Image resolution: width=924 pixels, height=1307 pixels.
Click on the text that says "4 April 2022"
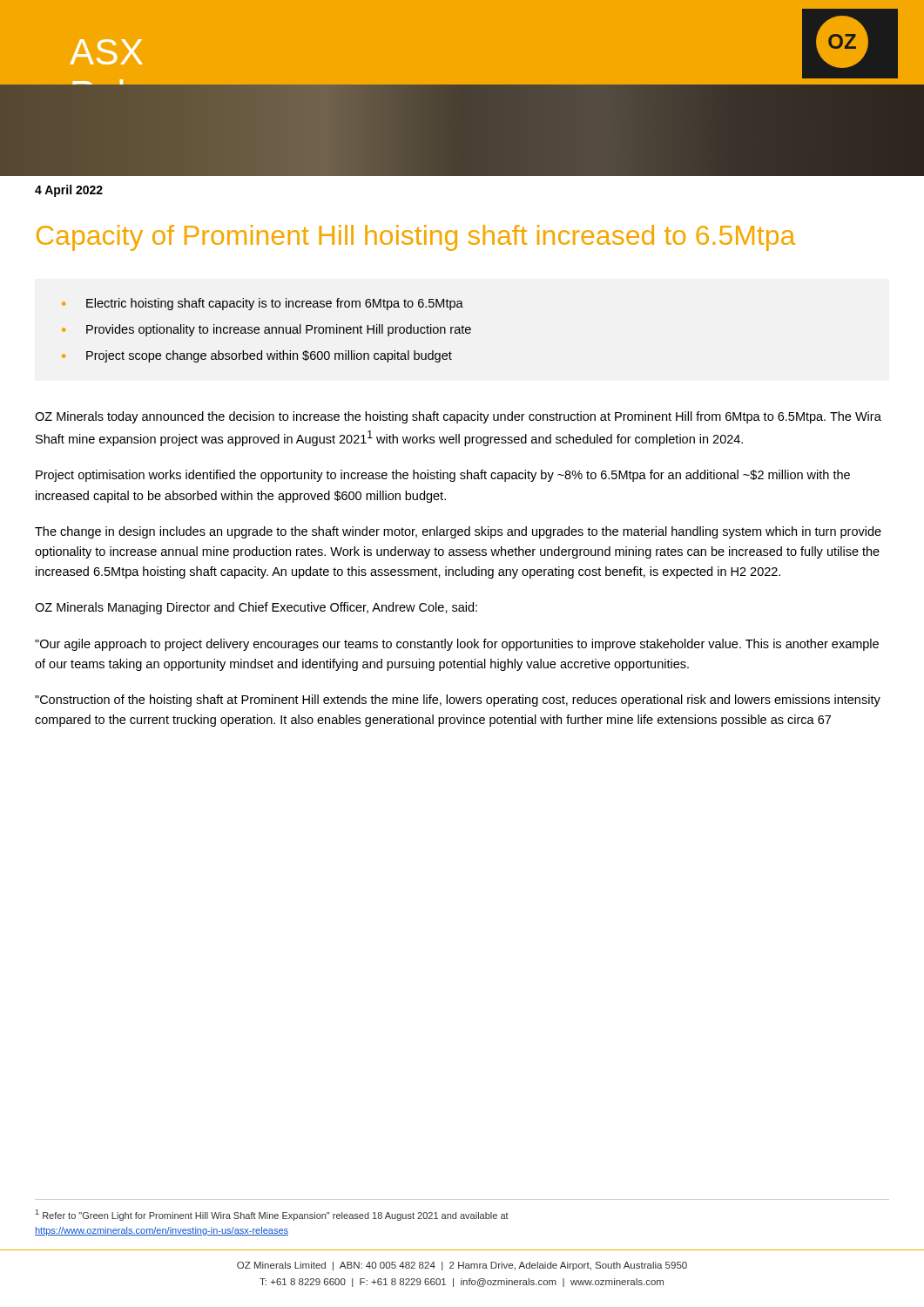[x=69, y=190]
